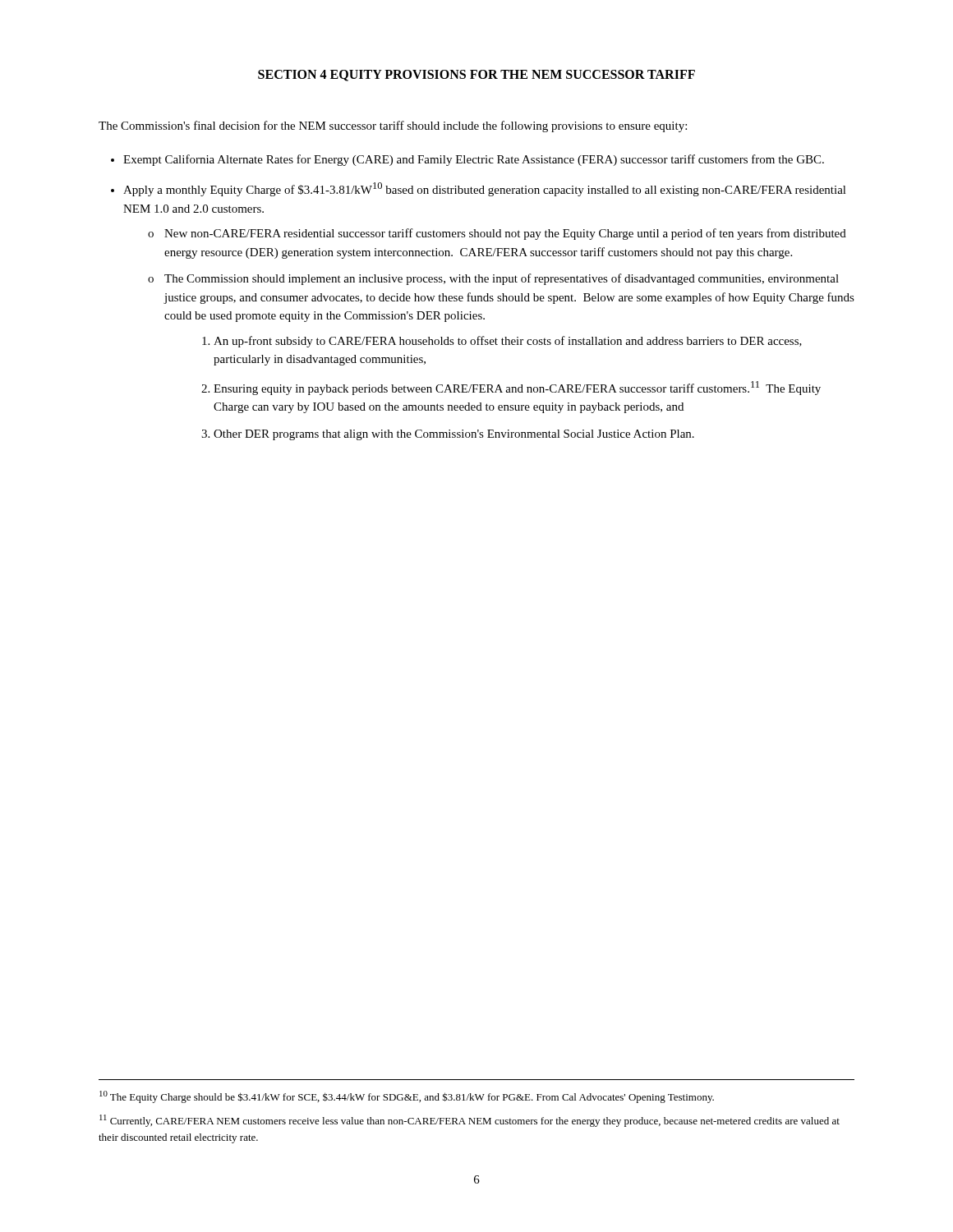
Task: Click on the footnote containing "10 The Equity Charge should be $3.41/kW"
Action: [407, 1096]
